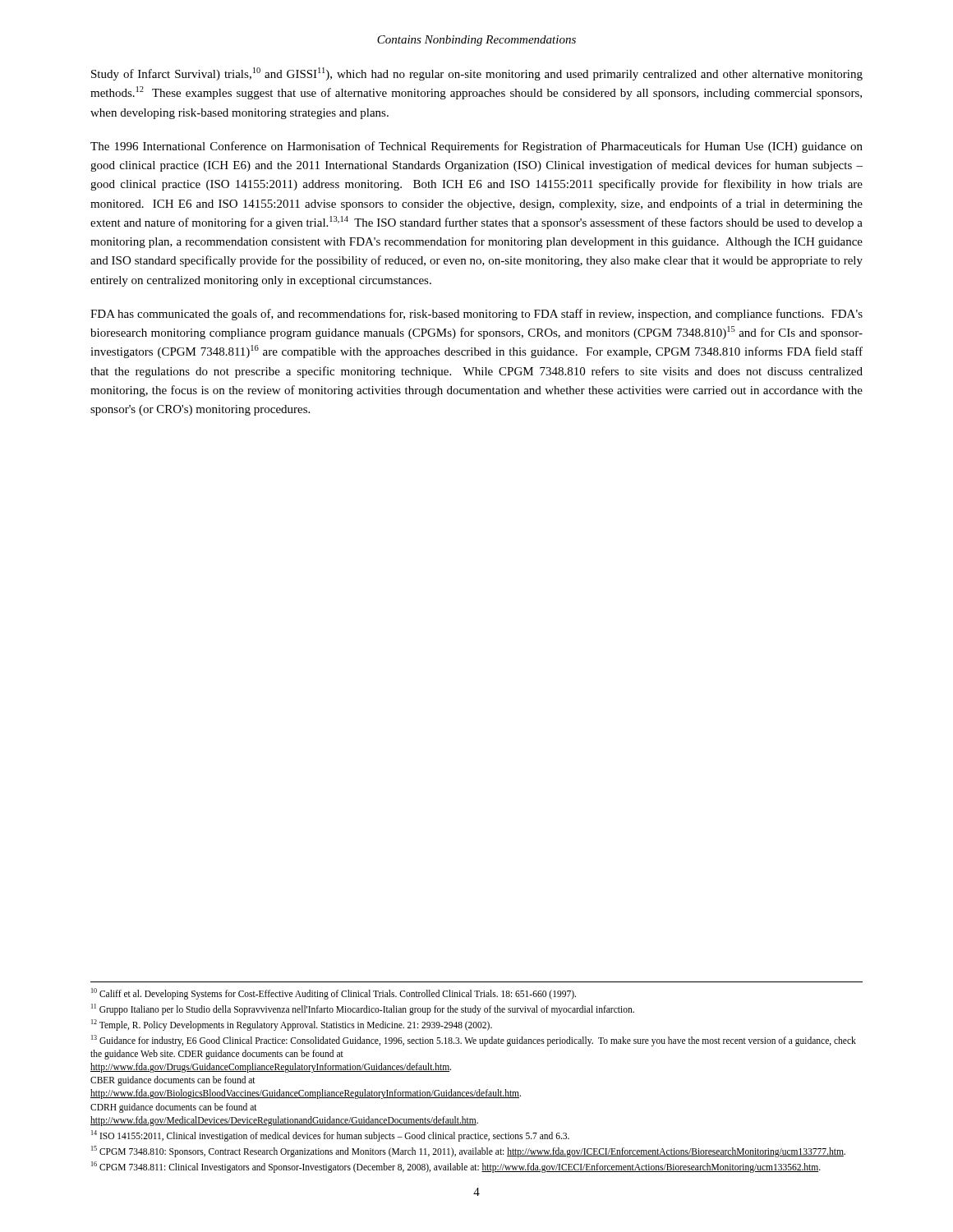Click the passage that begins "11 Gruppo Italiano per lo Studio della"
953x1232 pixels.
point(363,1009)
